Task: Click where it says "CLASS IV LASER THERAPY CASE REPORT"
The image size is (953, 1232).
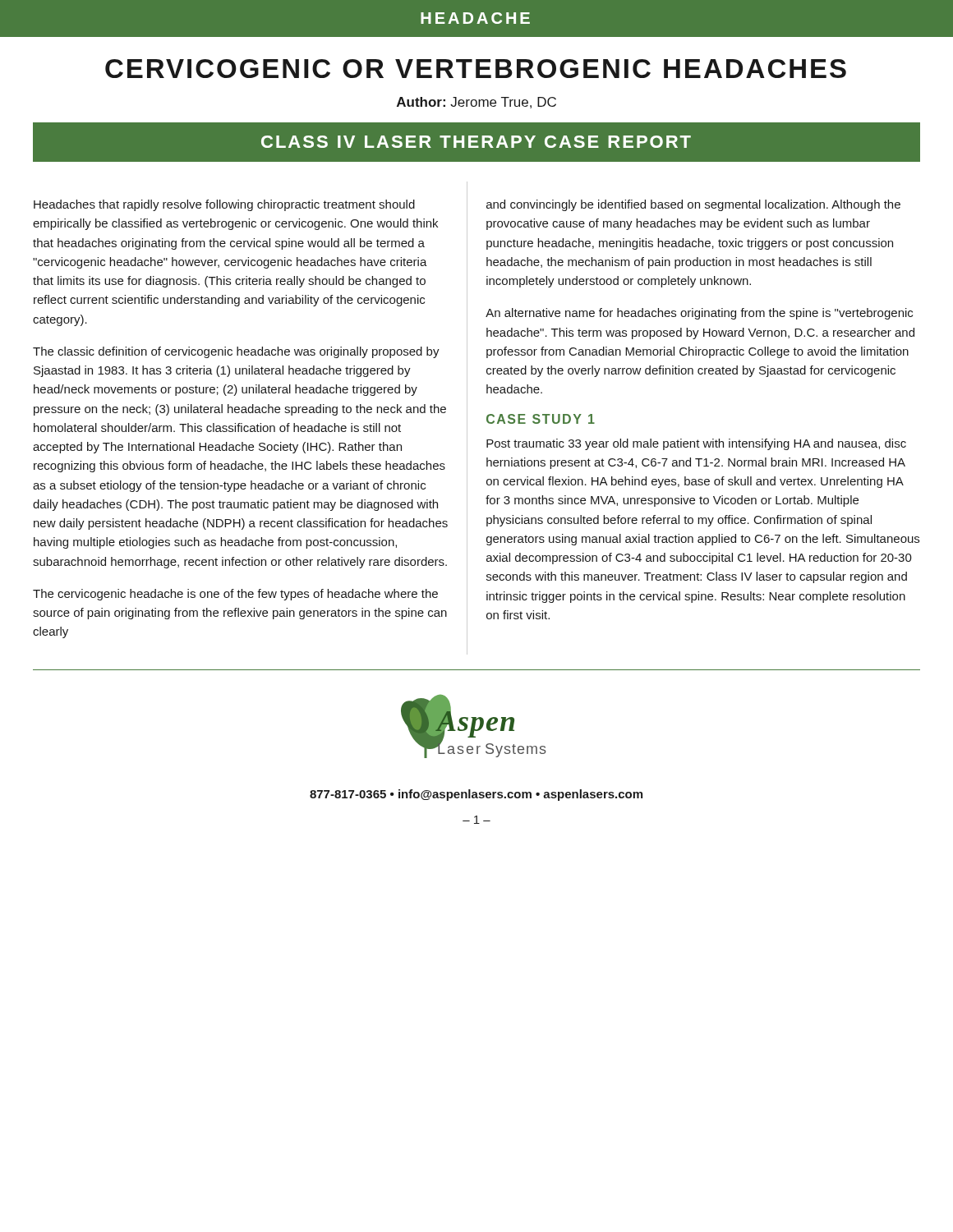Action: [x=476, y=142]
